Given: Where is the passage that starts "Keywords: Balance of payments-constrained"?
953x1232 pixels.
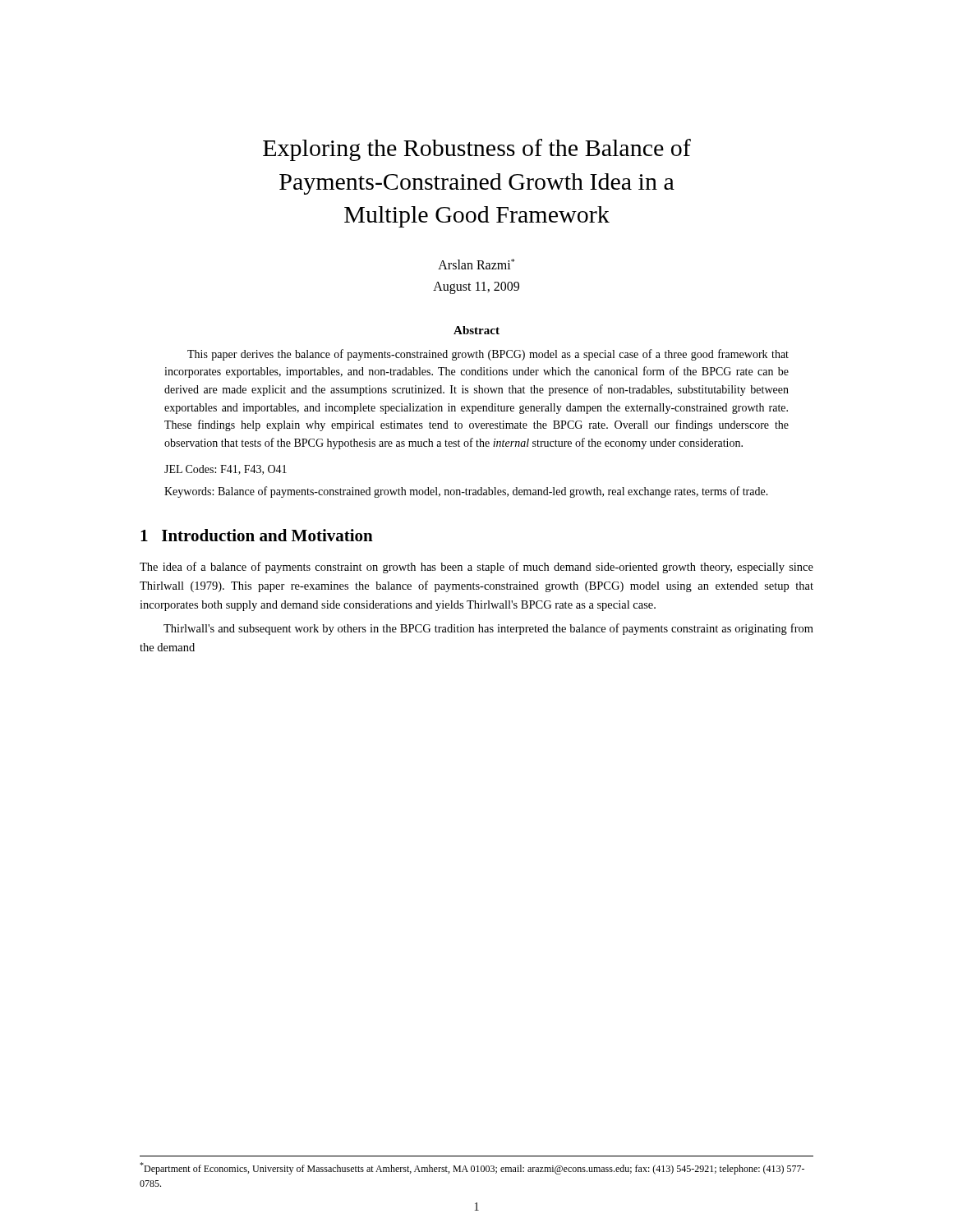Looking at the screenshot, I should [466, 492].
